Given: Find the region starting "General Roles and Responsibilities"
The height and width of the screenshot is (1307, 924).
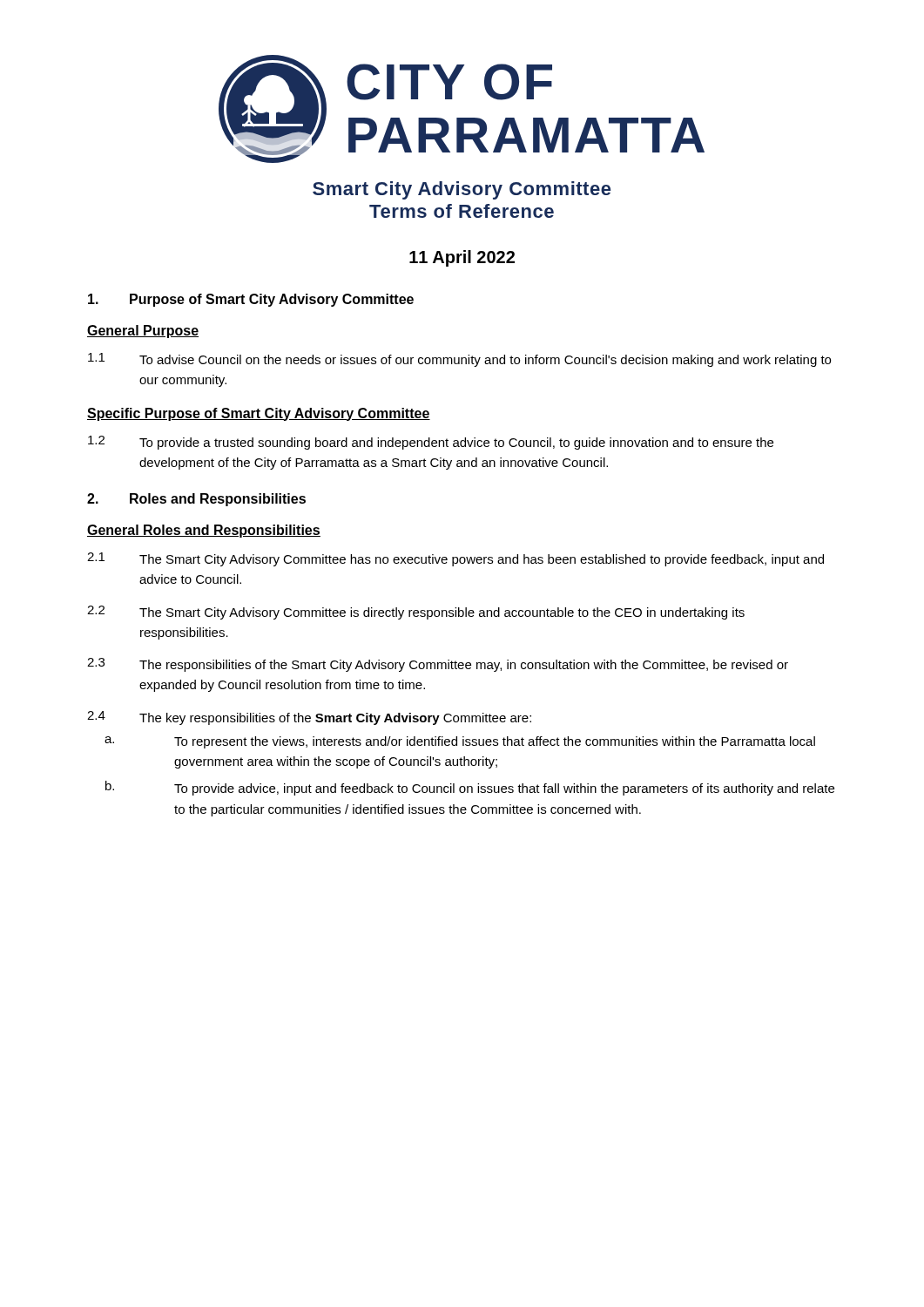Looking at the screenshot, I should pos(204,530).
